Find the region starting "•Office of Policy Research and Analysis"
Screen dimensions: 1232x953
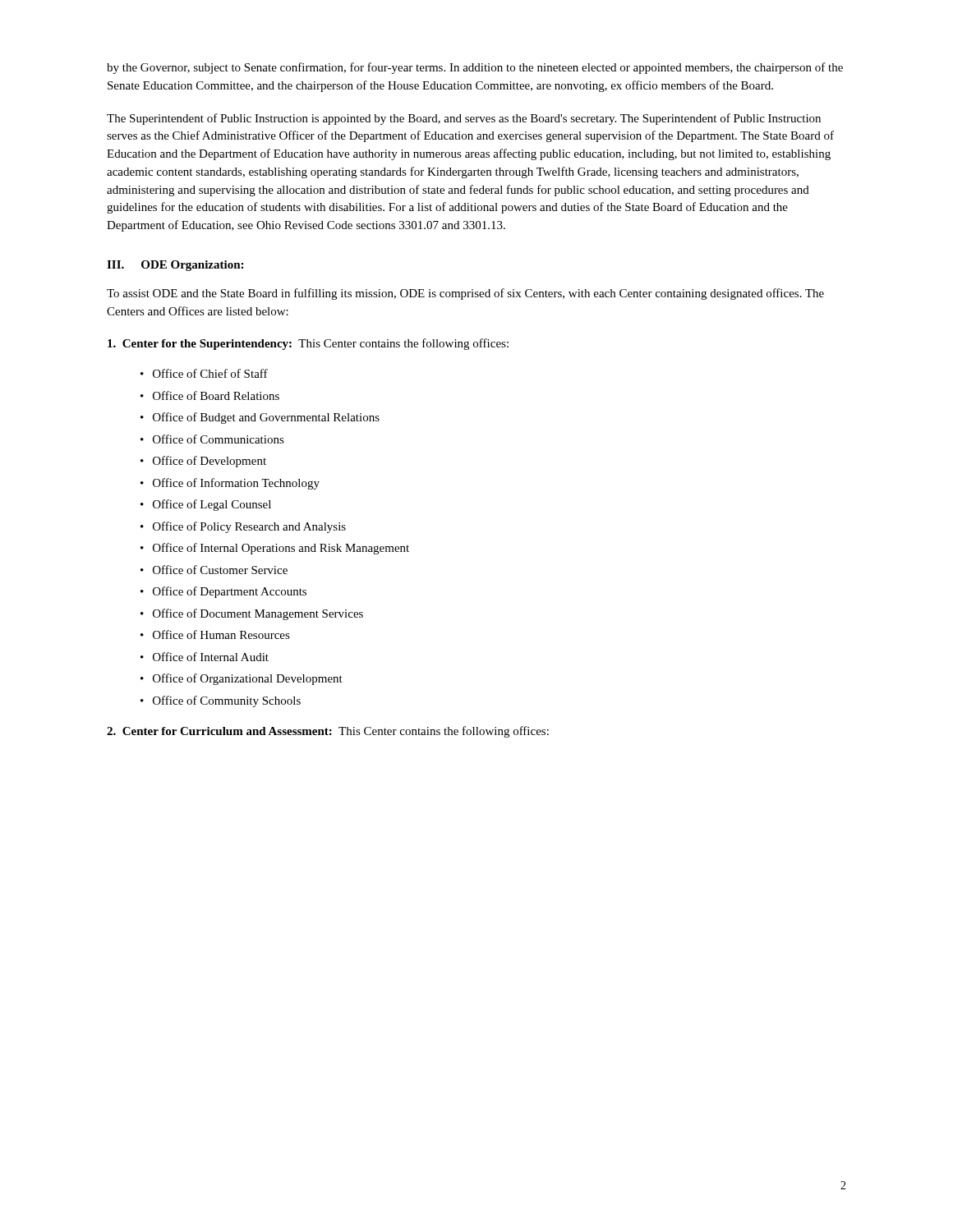click(243, 526)
